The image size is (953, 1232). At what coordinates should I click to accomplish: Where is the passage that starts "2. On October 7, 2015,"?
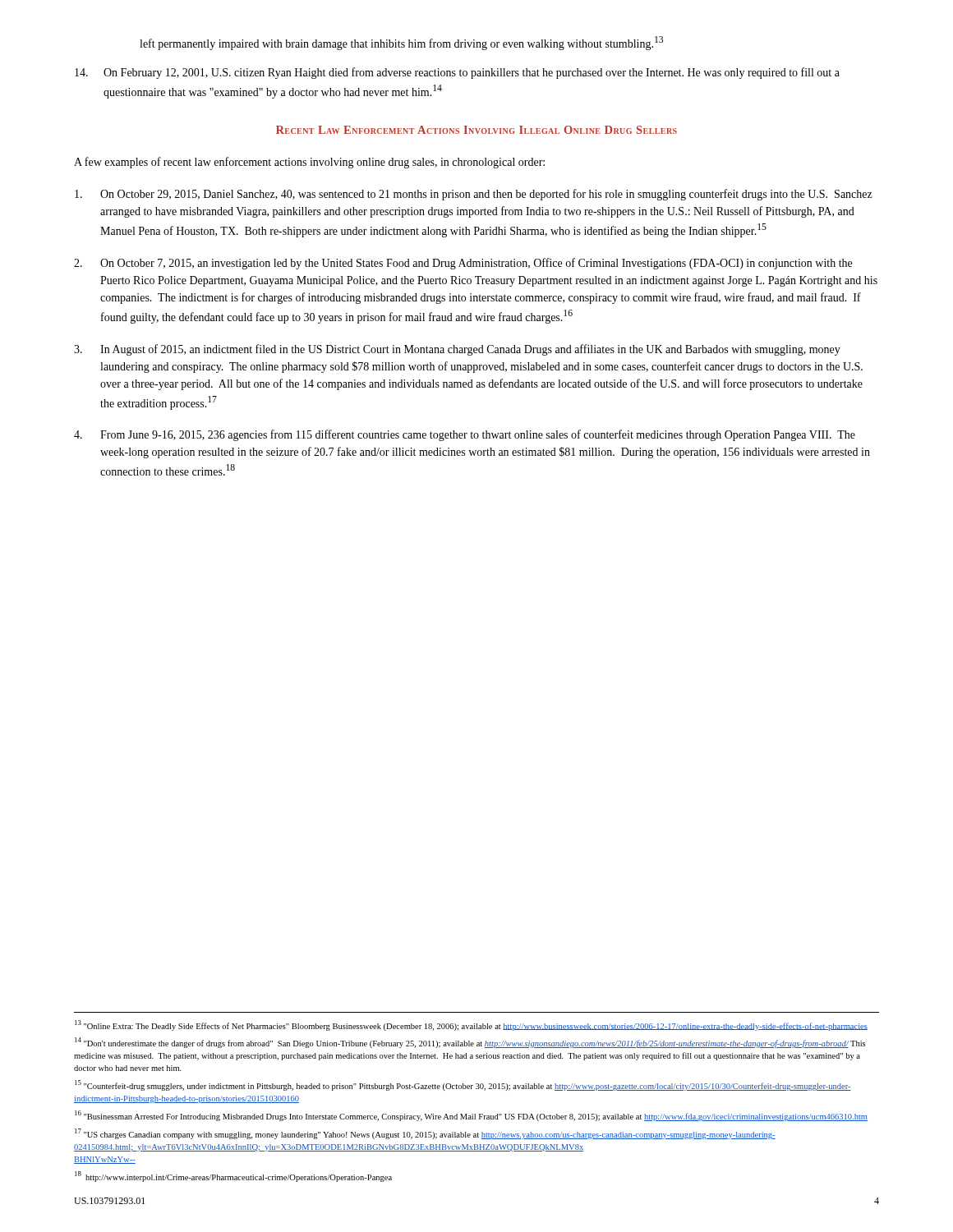476,290
